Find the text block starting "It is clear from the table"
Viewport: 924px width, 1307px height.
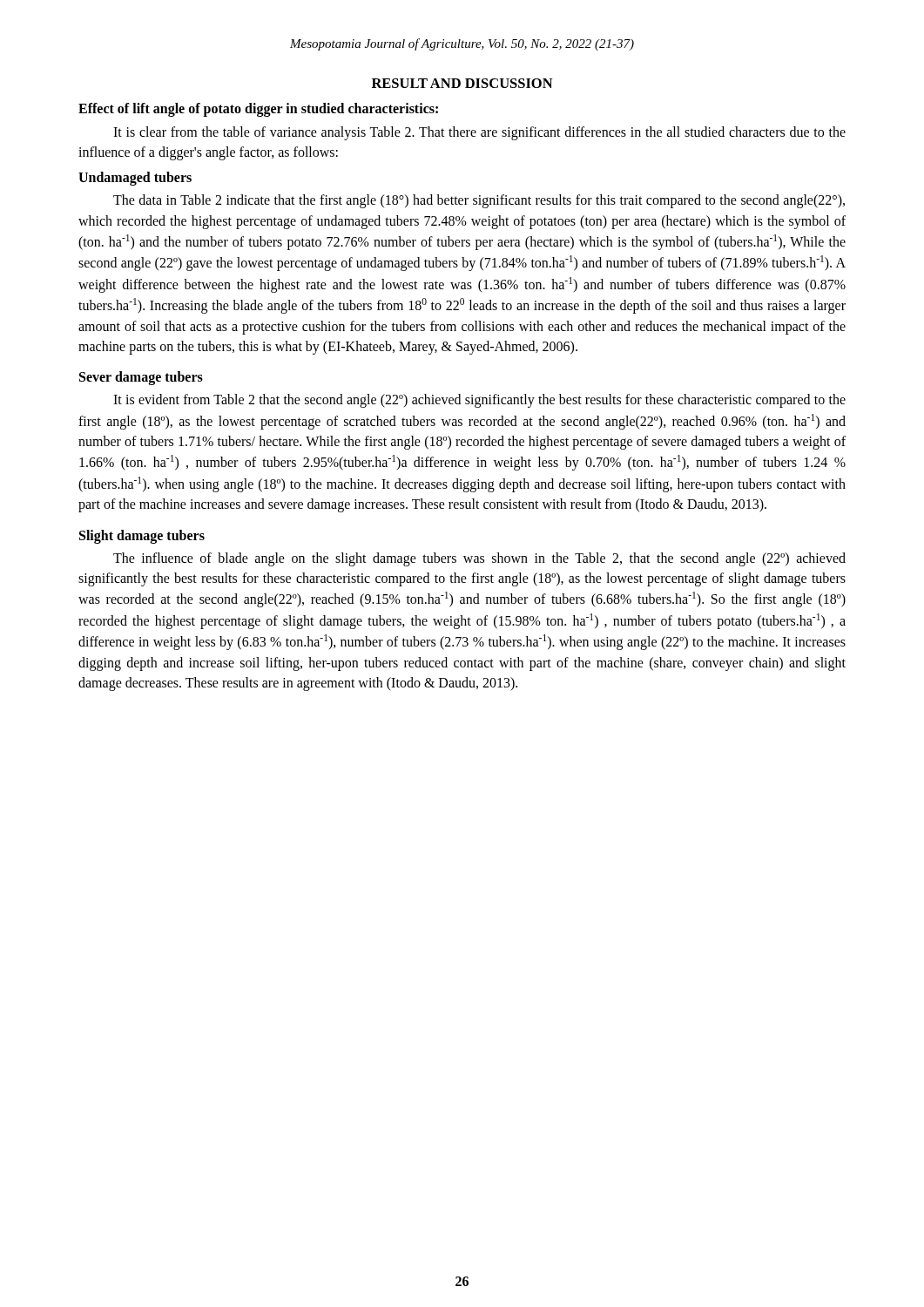point(462,142)
